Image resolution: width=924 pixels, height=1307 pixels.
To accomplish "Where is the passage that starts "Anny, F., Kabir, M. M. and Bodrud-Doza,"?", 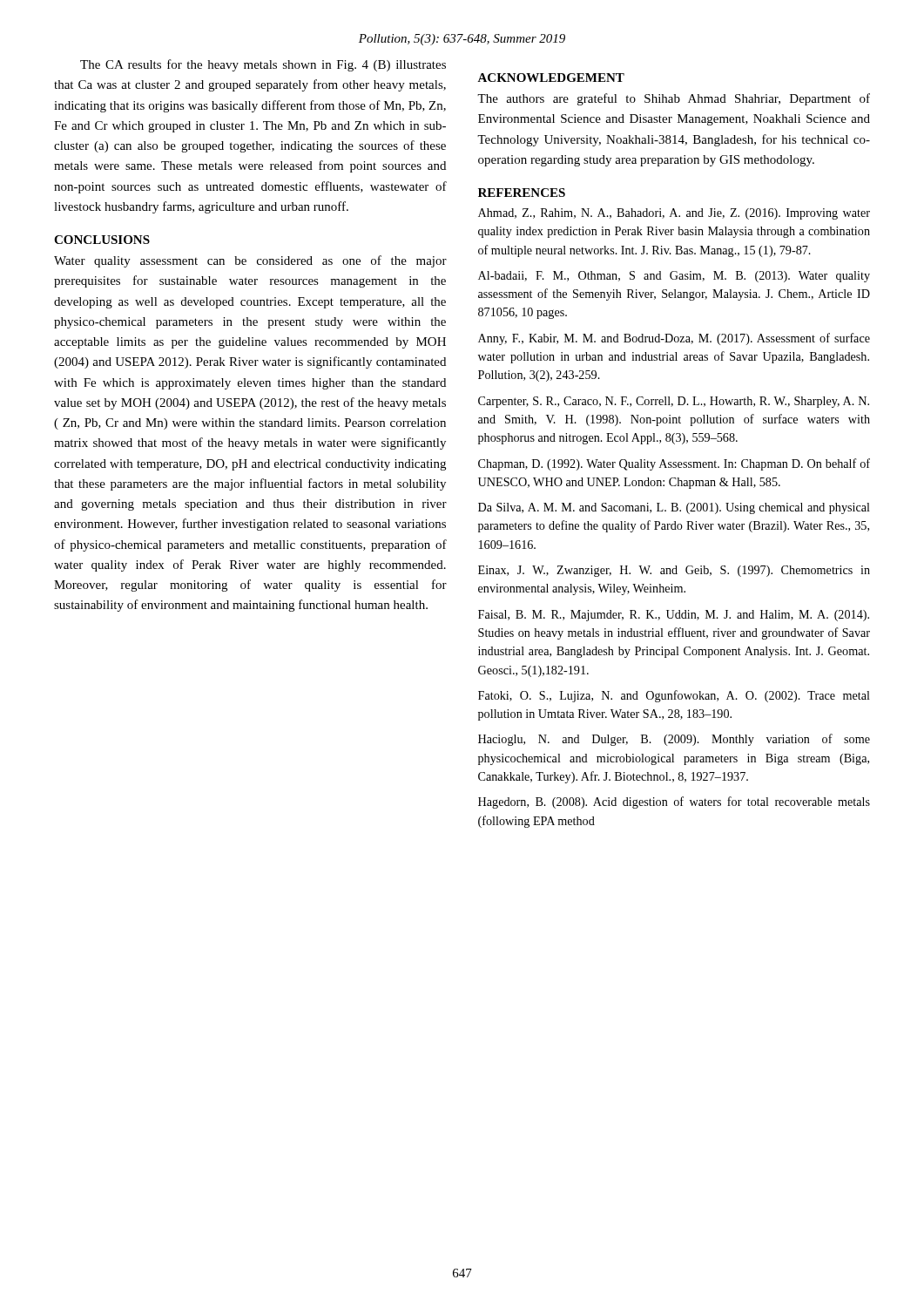I will pos(674,356).
